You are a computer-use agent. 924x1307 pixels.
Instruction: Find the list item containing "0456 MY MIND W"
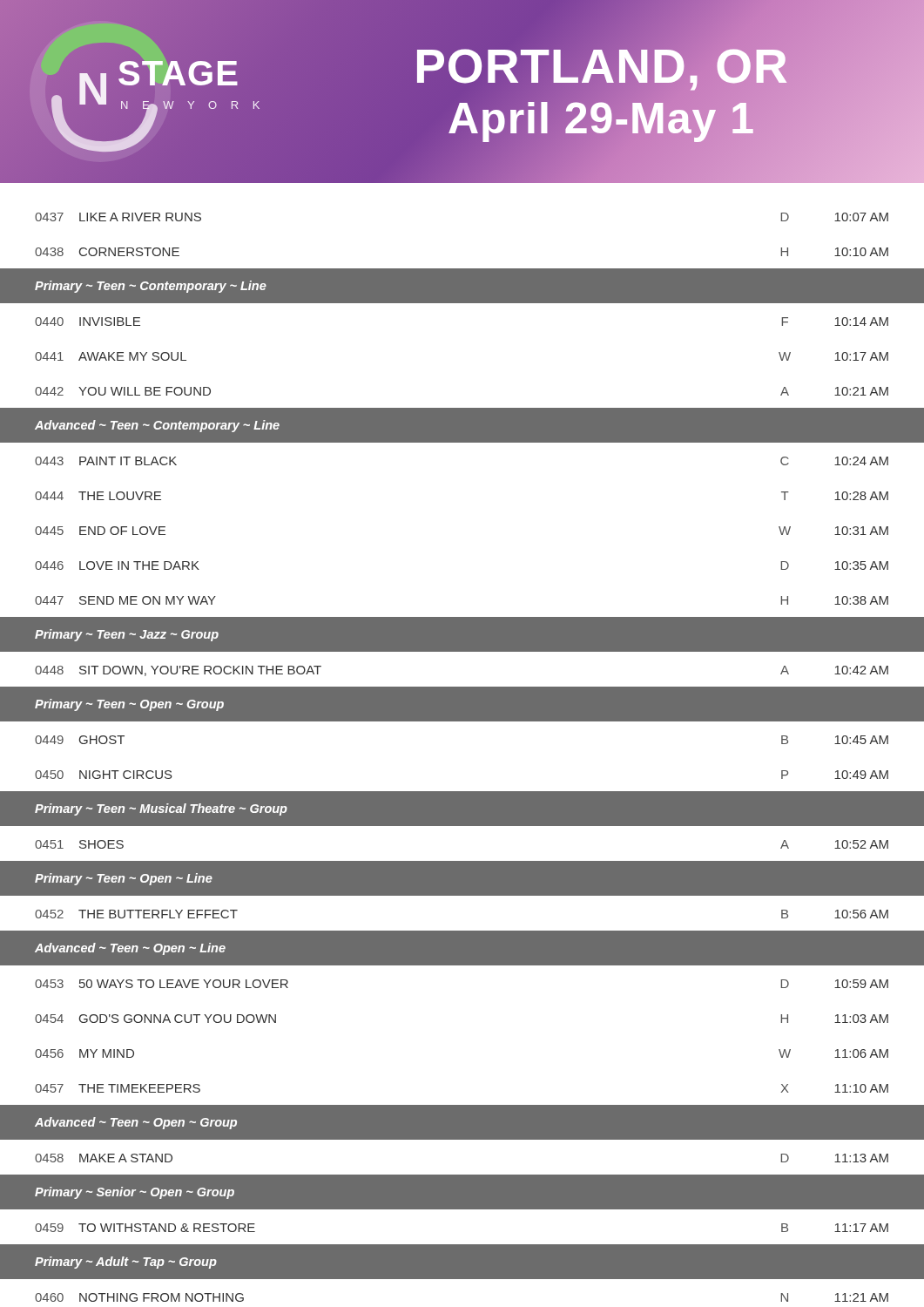point(53,1052)
